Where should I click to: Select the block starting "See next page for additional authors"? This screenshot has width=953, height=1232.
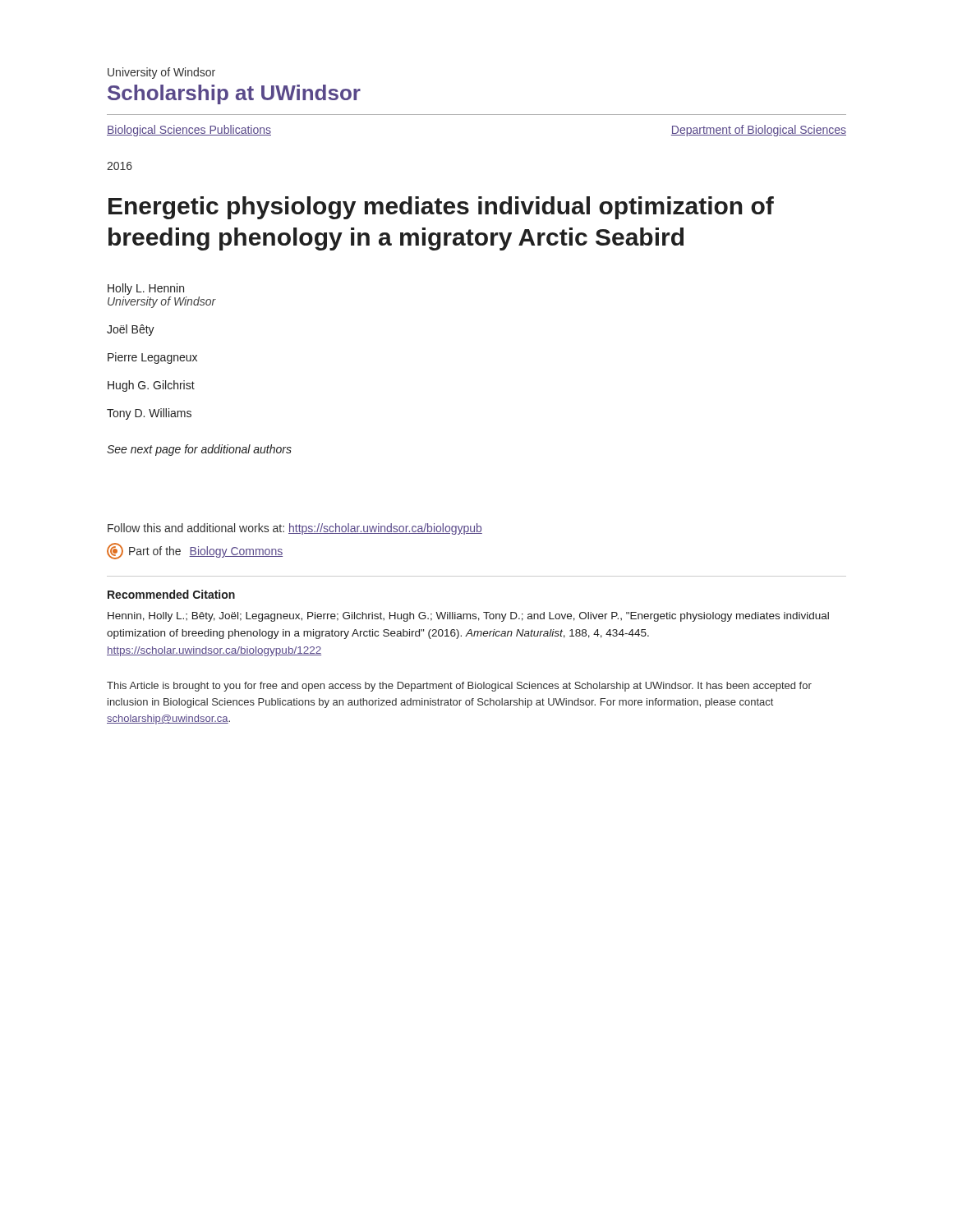point(199,449)
